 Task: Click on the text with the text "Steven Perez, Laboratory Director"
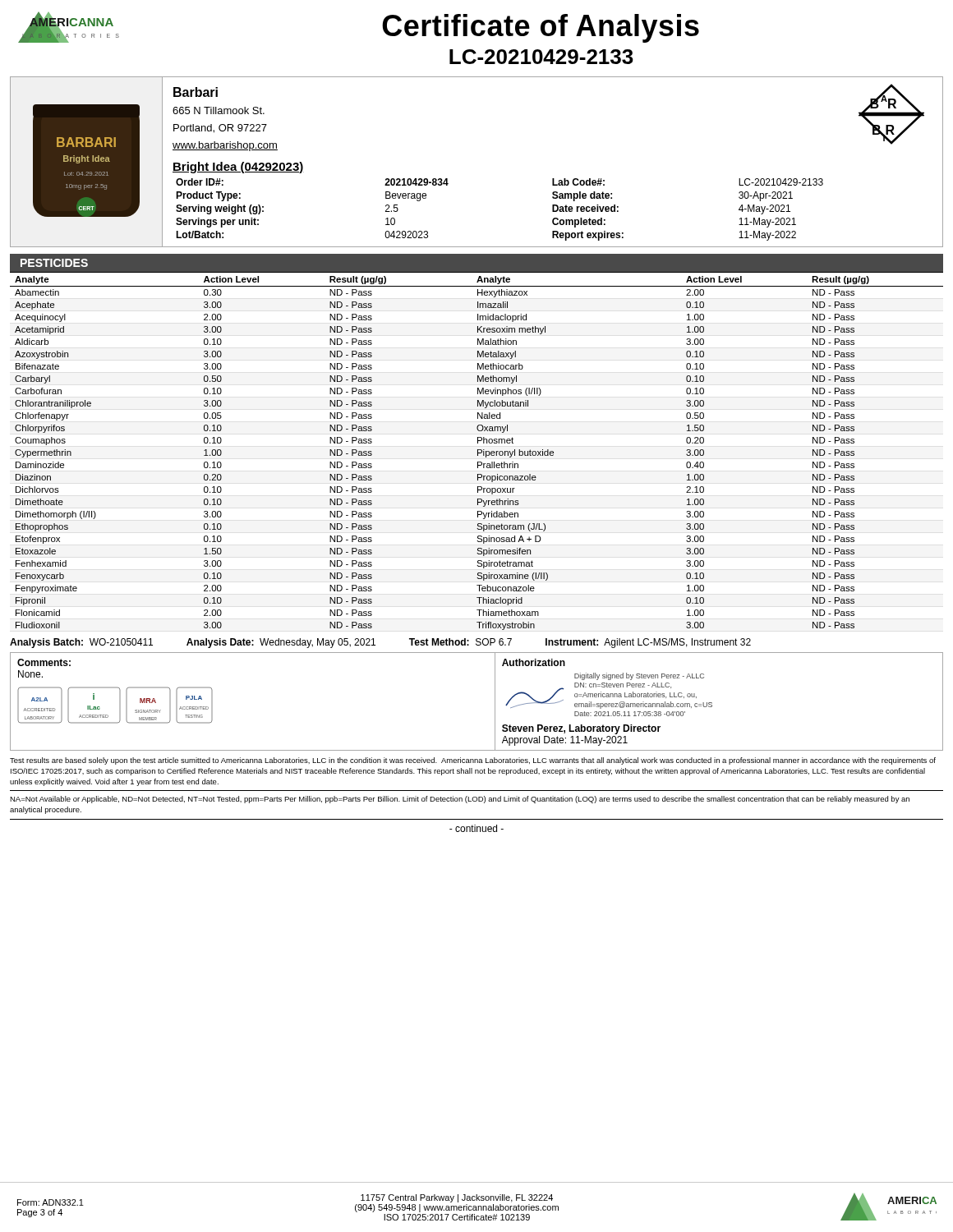click(x=581, y=729)
